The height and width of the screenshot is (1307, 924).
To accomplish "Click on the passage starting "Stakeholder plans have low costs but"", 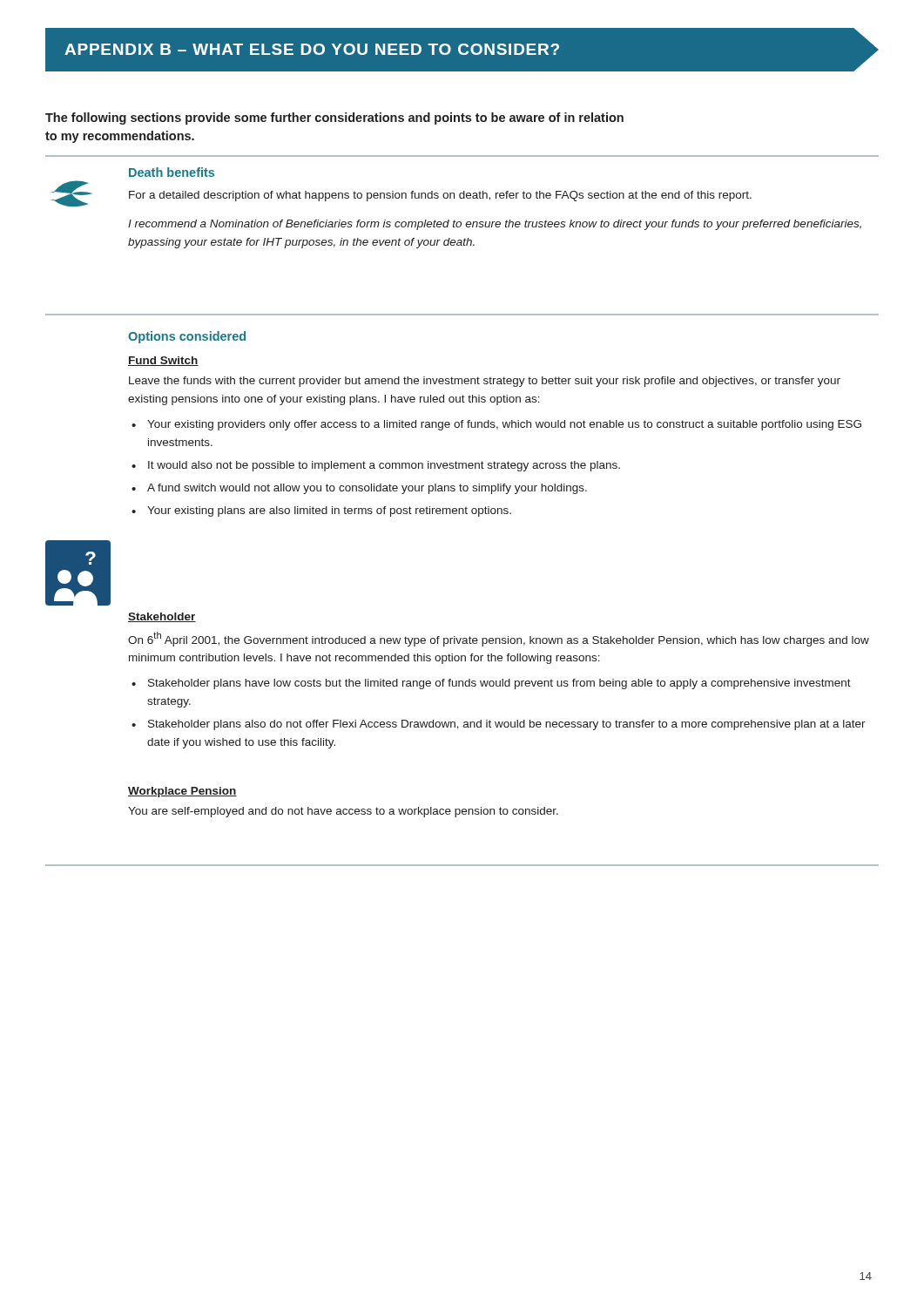I will (499, 692).
